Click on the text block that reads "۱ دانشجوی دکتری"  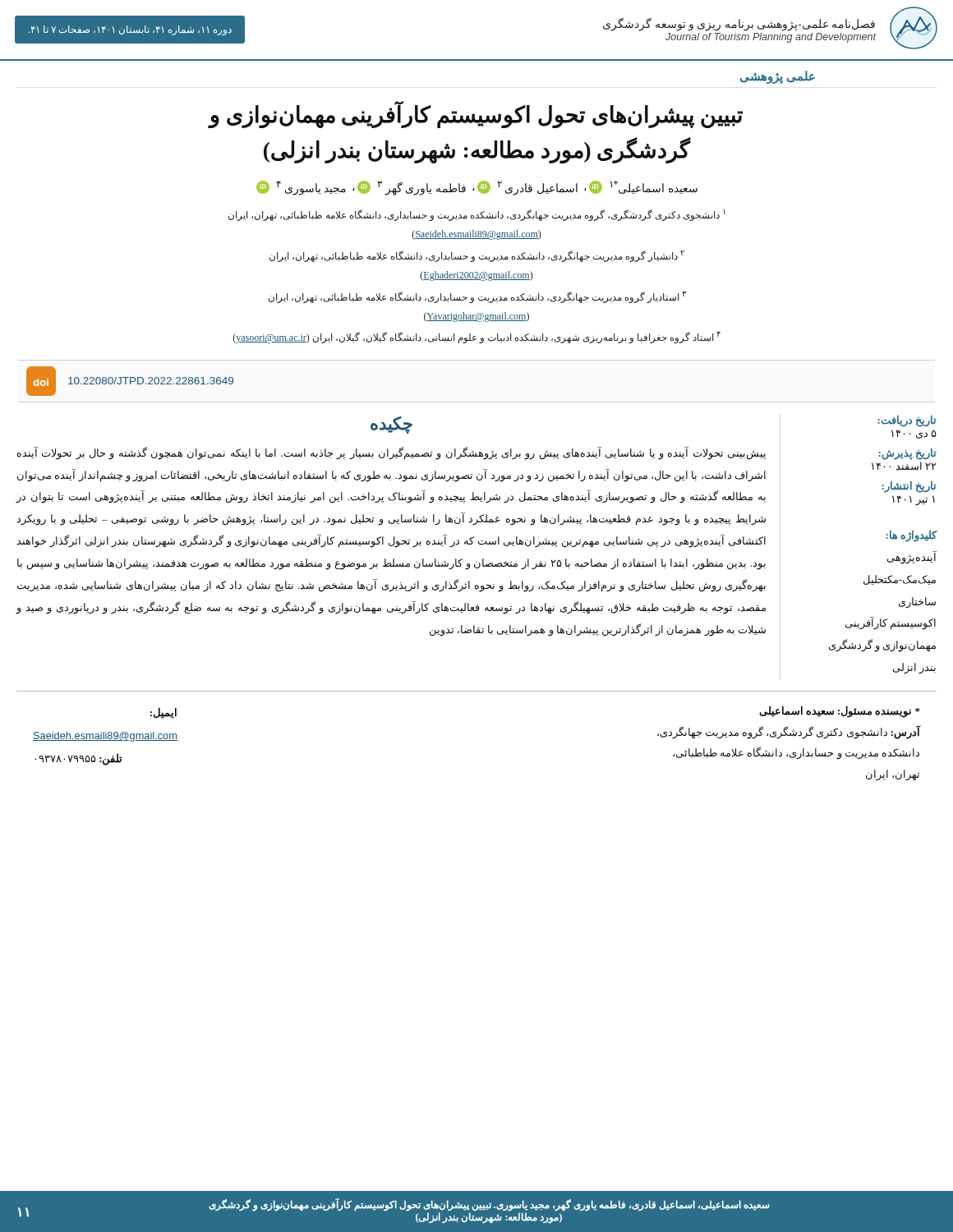pos(476,275)
